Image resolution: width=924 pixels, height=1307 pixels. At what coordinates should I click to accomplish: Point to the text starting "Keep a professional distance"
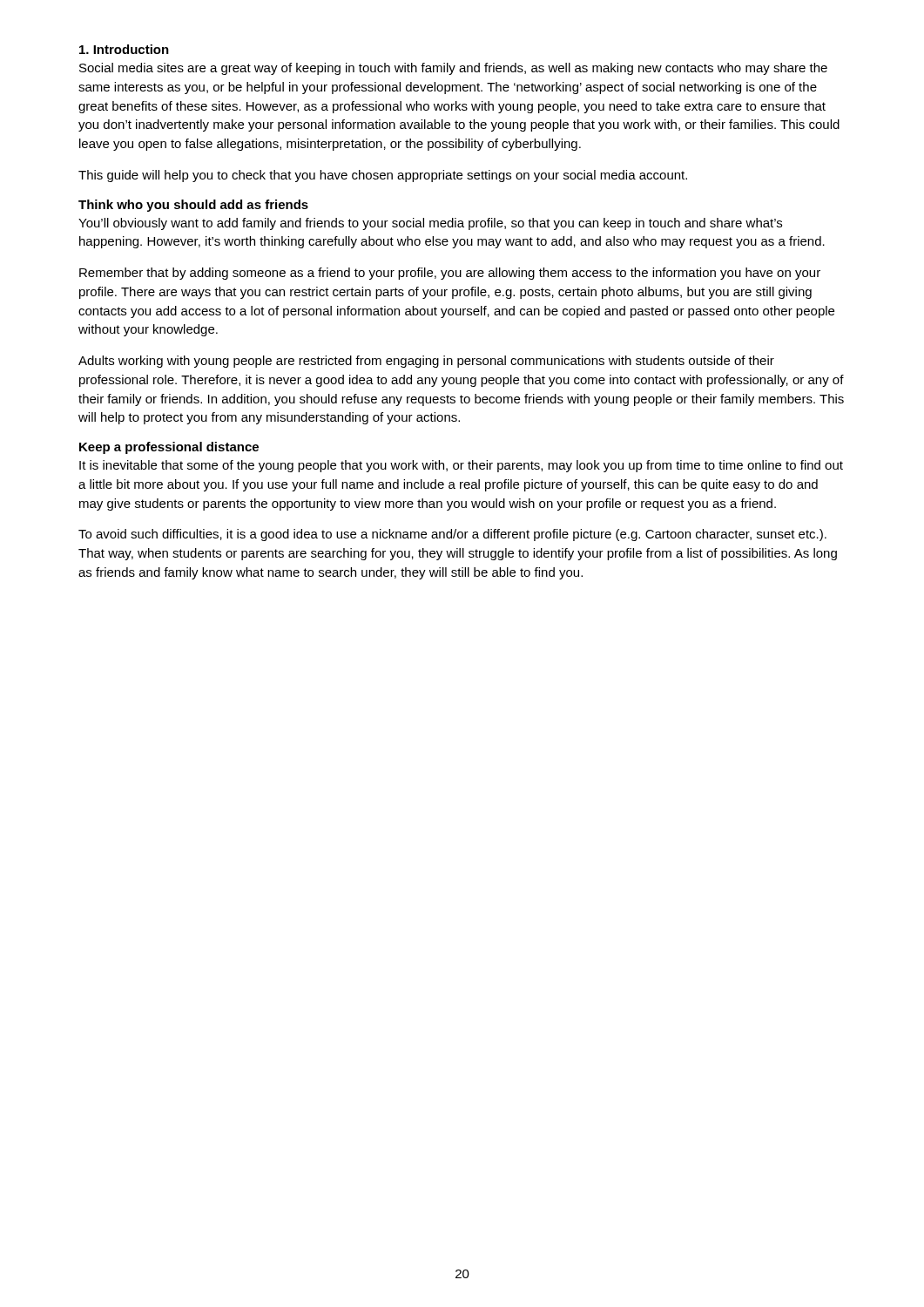[169, 447]
